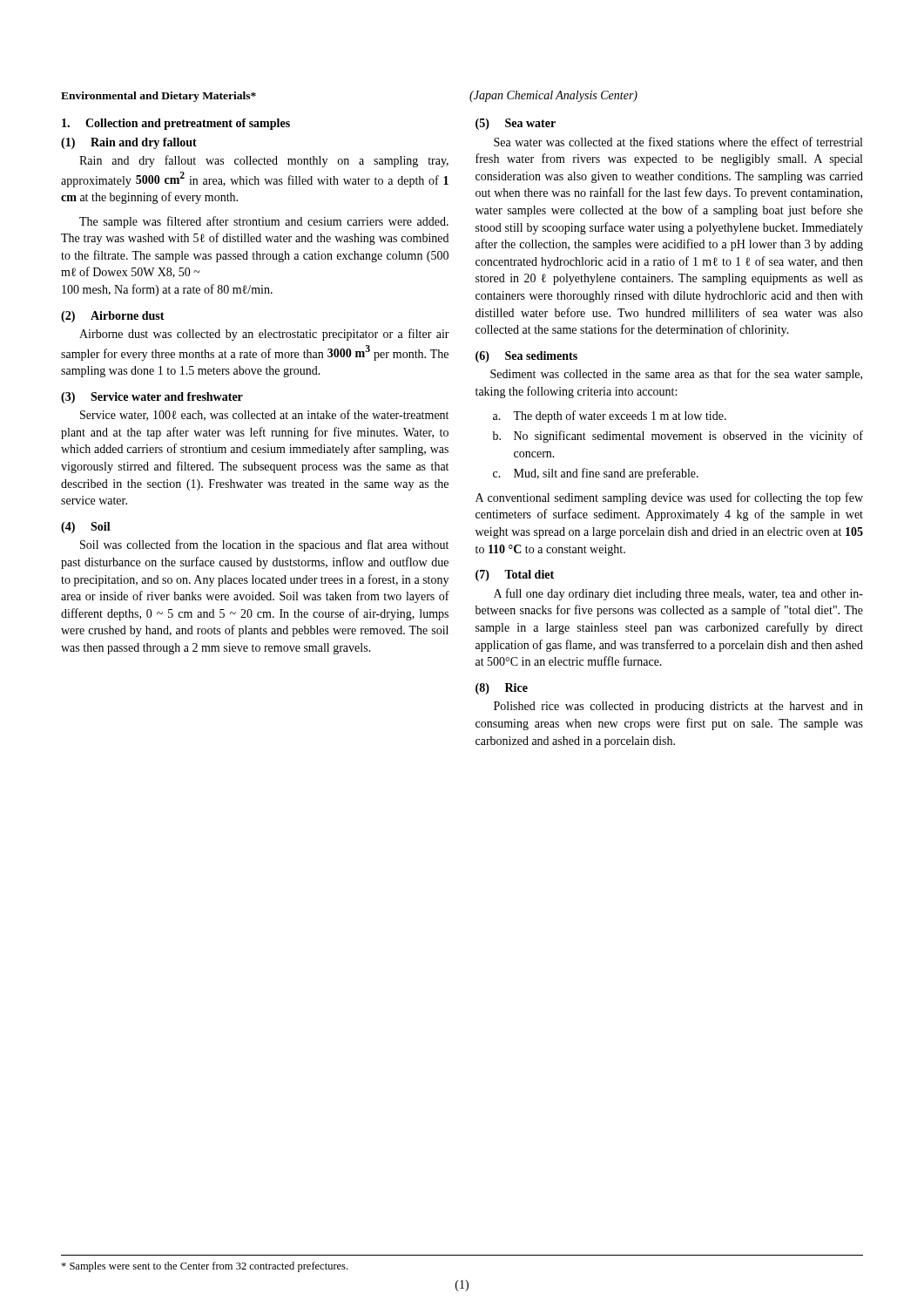Select the block starting "Sediment was collected in the same area as"
The height and width of the screenshot is (1307, 924).
coord(669,383)
